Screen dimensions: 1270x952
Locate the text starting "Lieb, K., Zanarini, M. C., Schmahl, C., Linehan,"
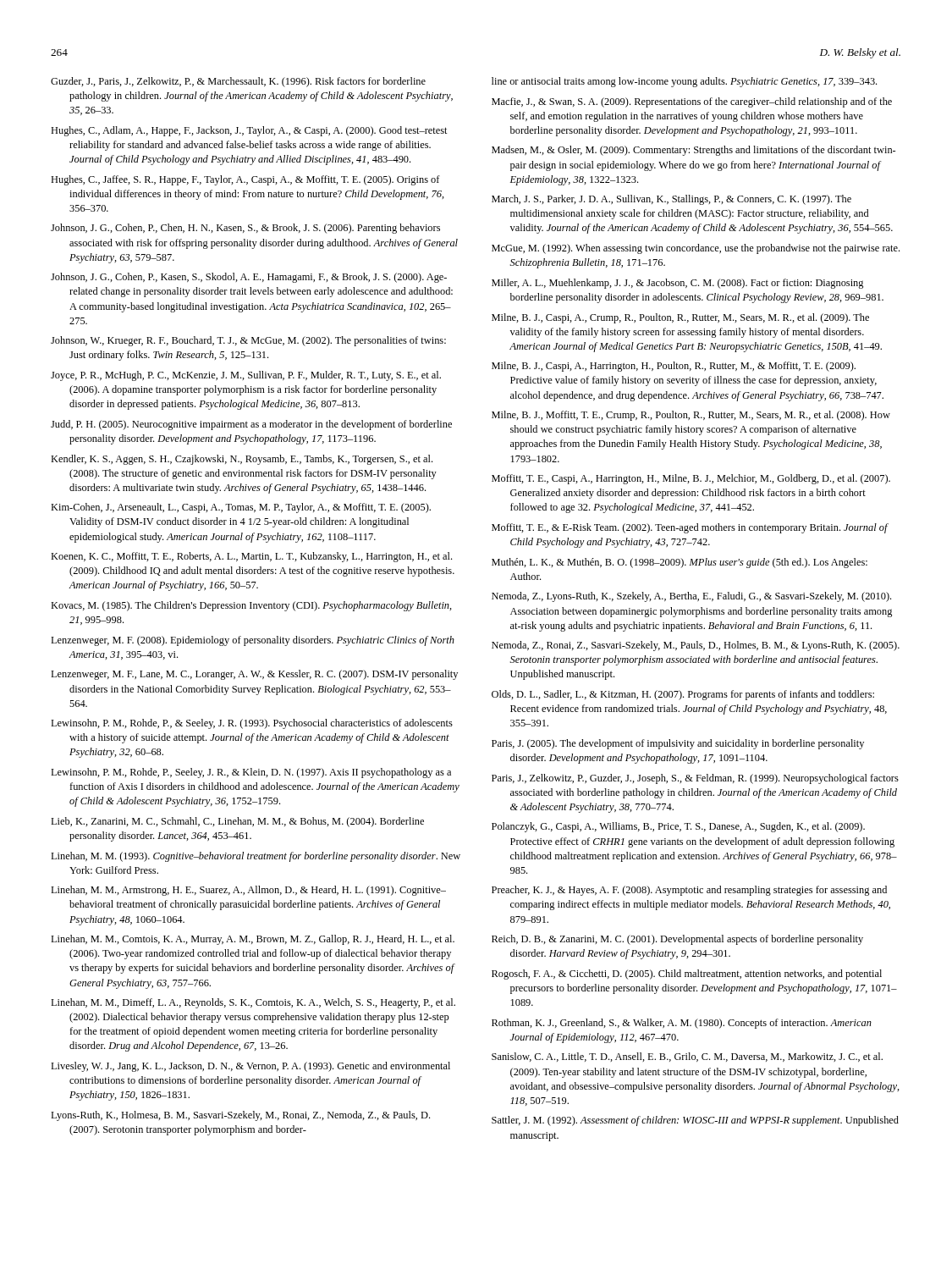click(238, 828)
